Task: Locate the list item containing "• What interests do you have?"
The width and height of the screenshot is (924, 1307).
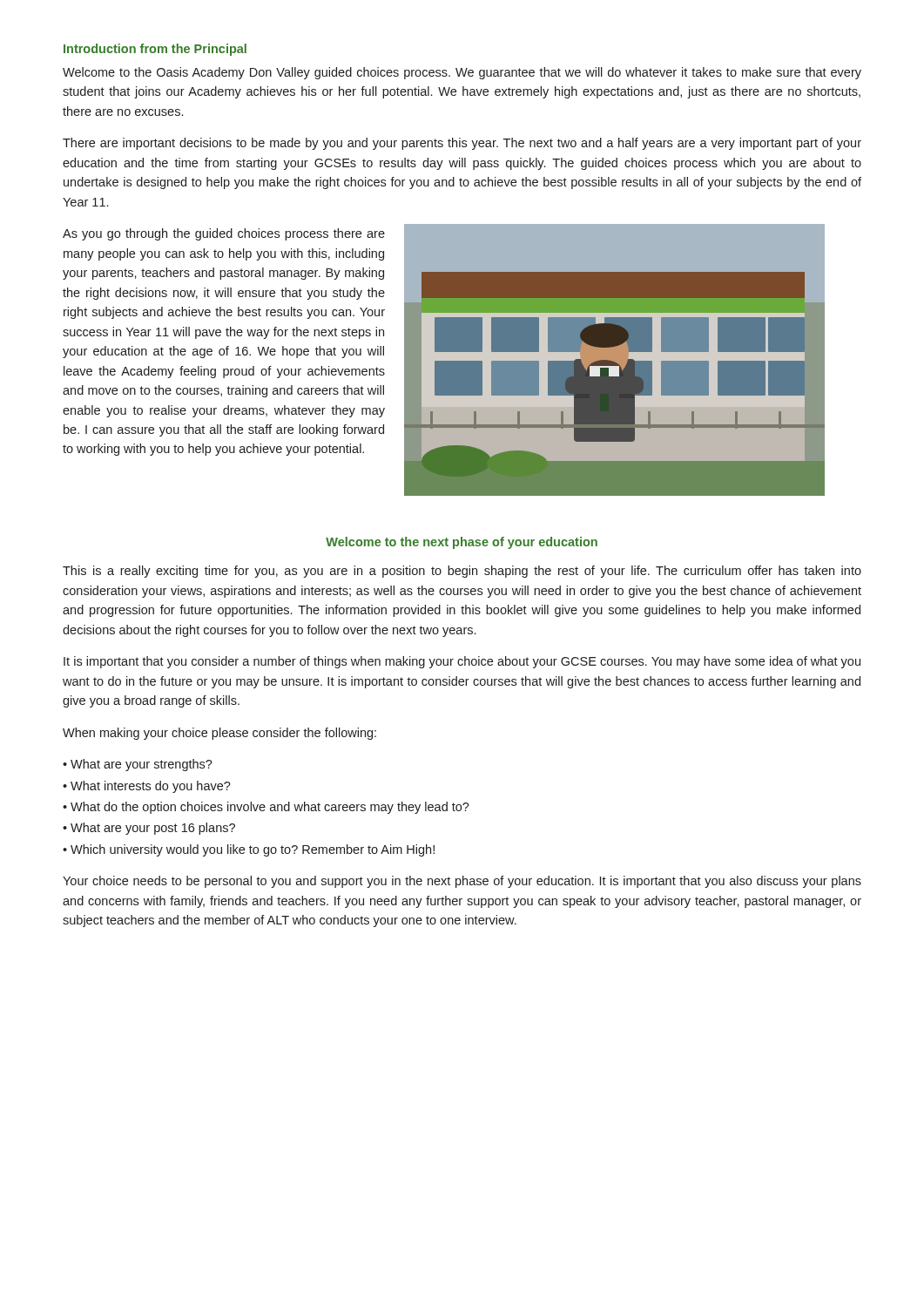Action: click(x=147, y=786)
